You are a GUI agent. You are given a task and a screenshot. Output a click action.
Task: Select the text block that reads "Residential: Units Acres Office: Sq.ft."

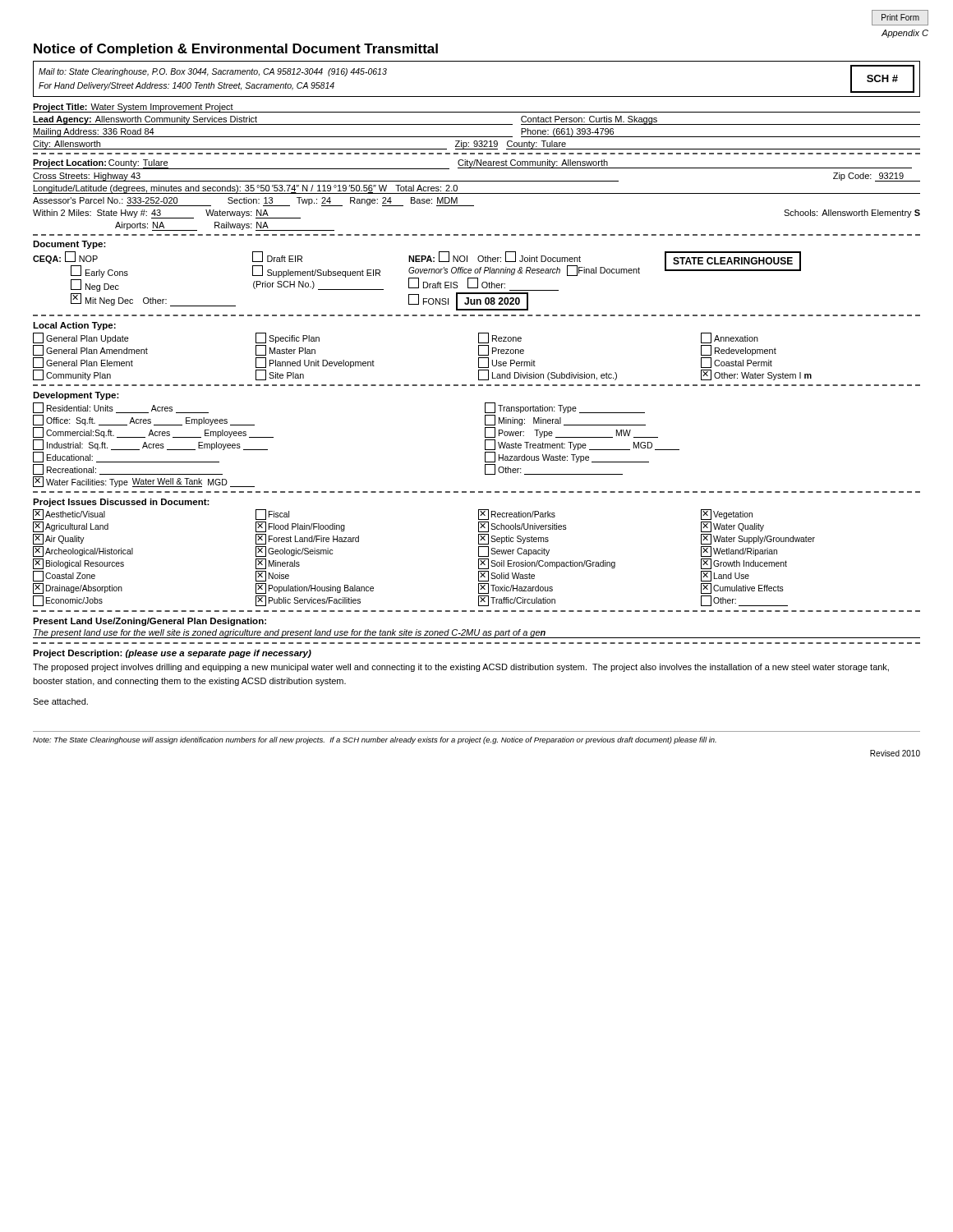(x=476, y=445)
